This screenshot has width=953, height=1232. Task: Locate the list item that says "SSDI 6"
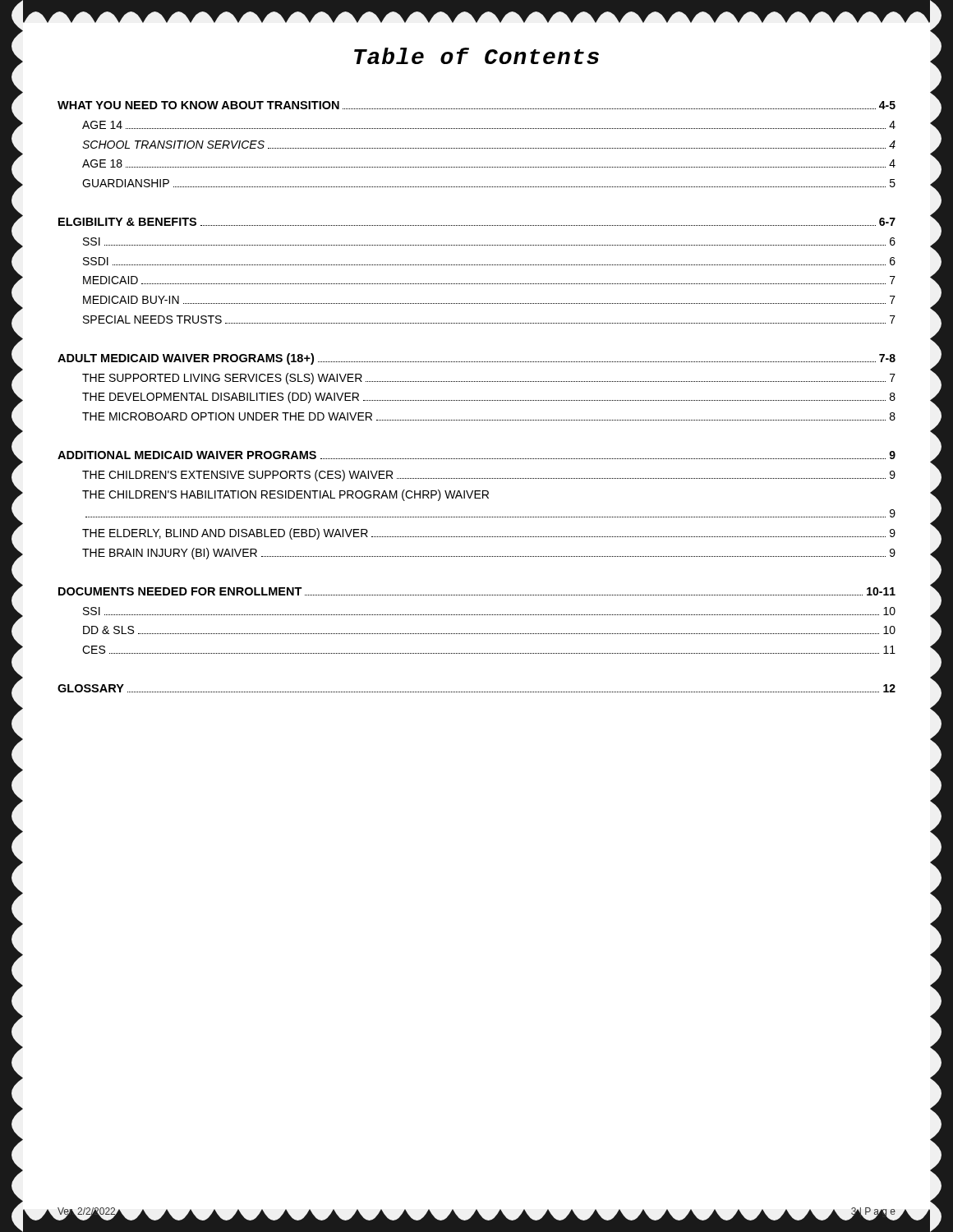pos(489,262)
